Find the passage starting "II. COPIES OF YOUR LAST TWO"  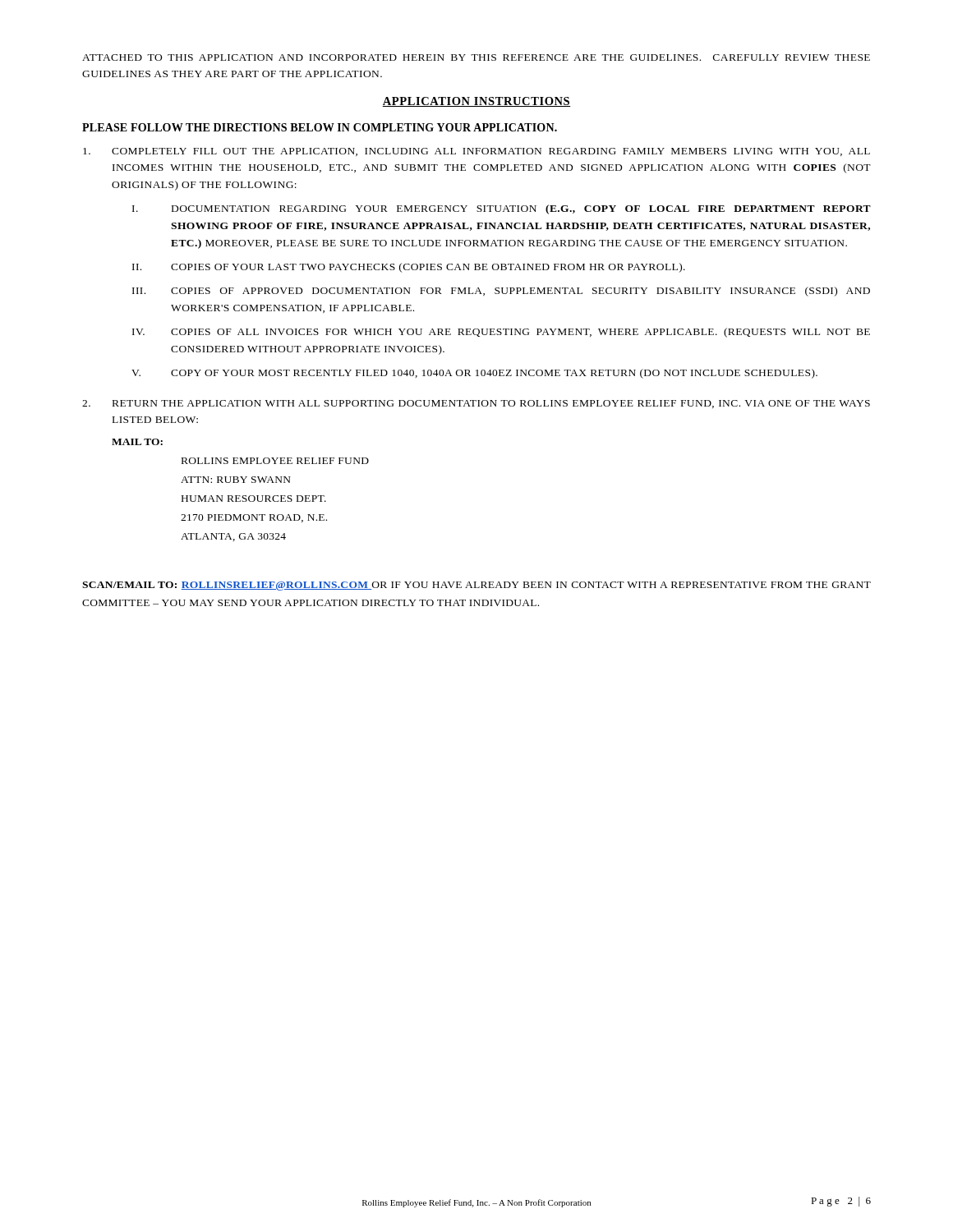(501, 267)
